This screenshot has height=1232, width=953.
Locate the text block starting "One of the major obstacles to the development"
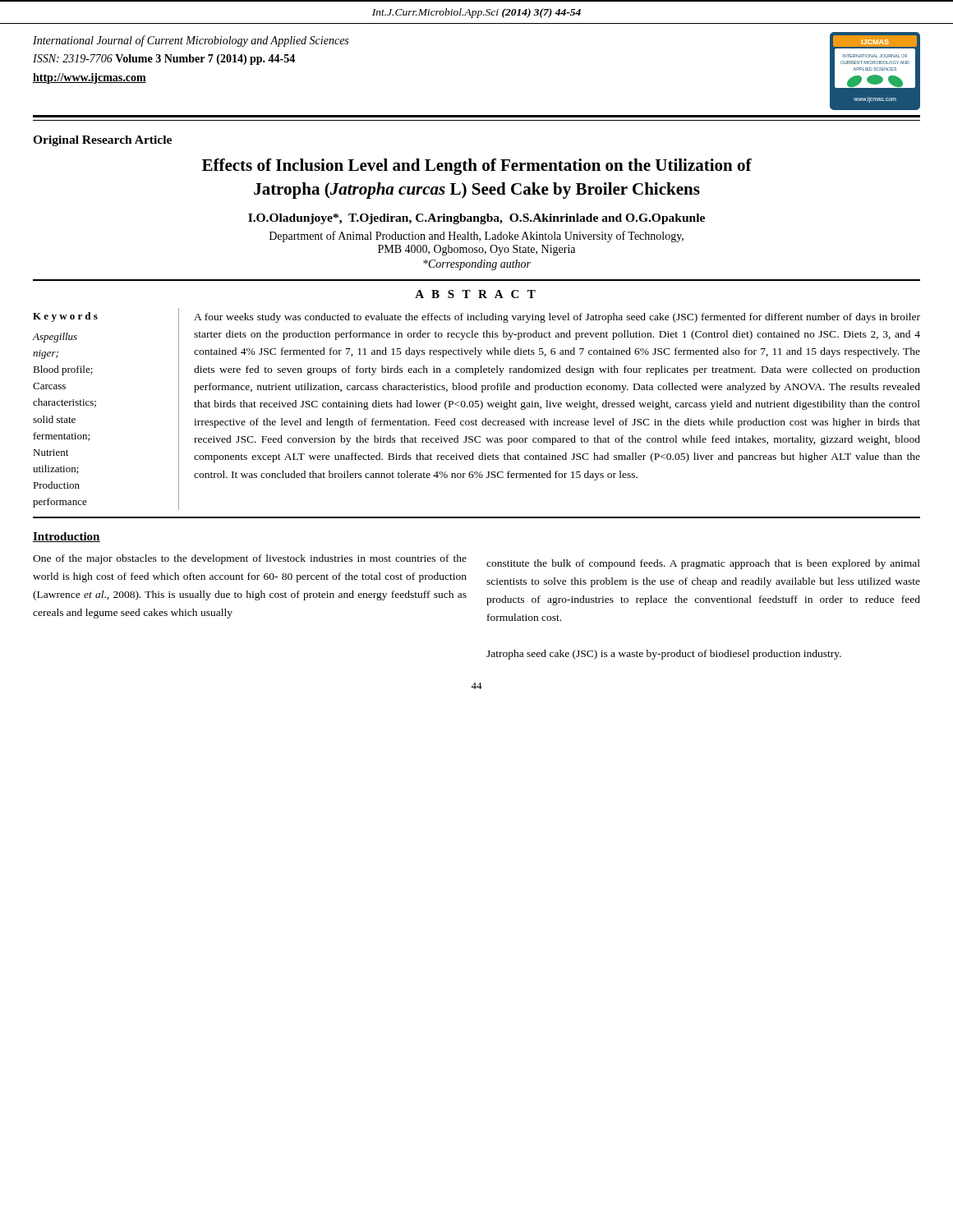pos(250,585)
